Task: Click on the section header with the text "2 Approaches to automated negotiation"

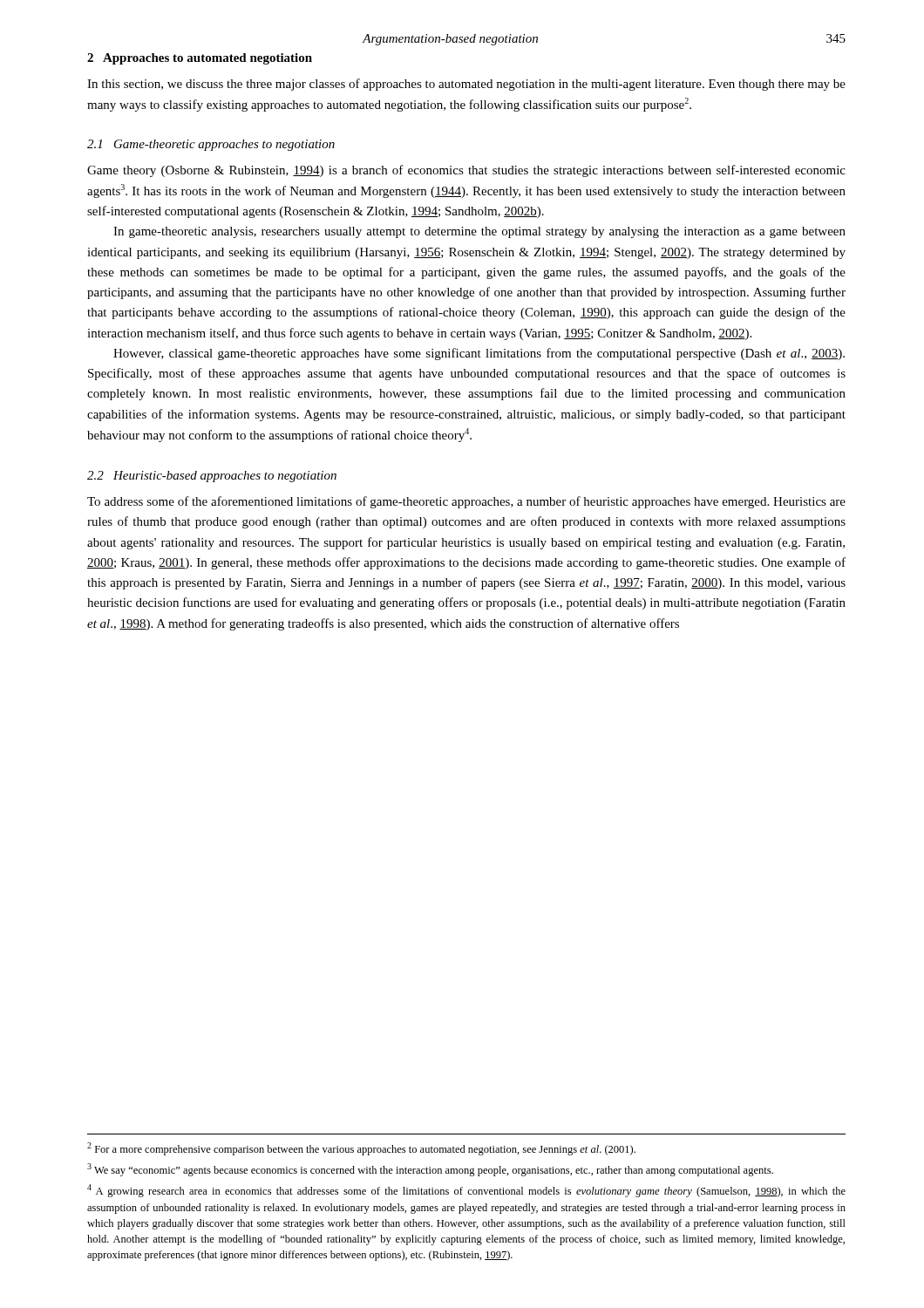Action: [200, 58]
